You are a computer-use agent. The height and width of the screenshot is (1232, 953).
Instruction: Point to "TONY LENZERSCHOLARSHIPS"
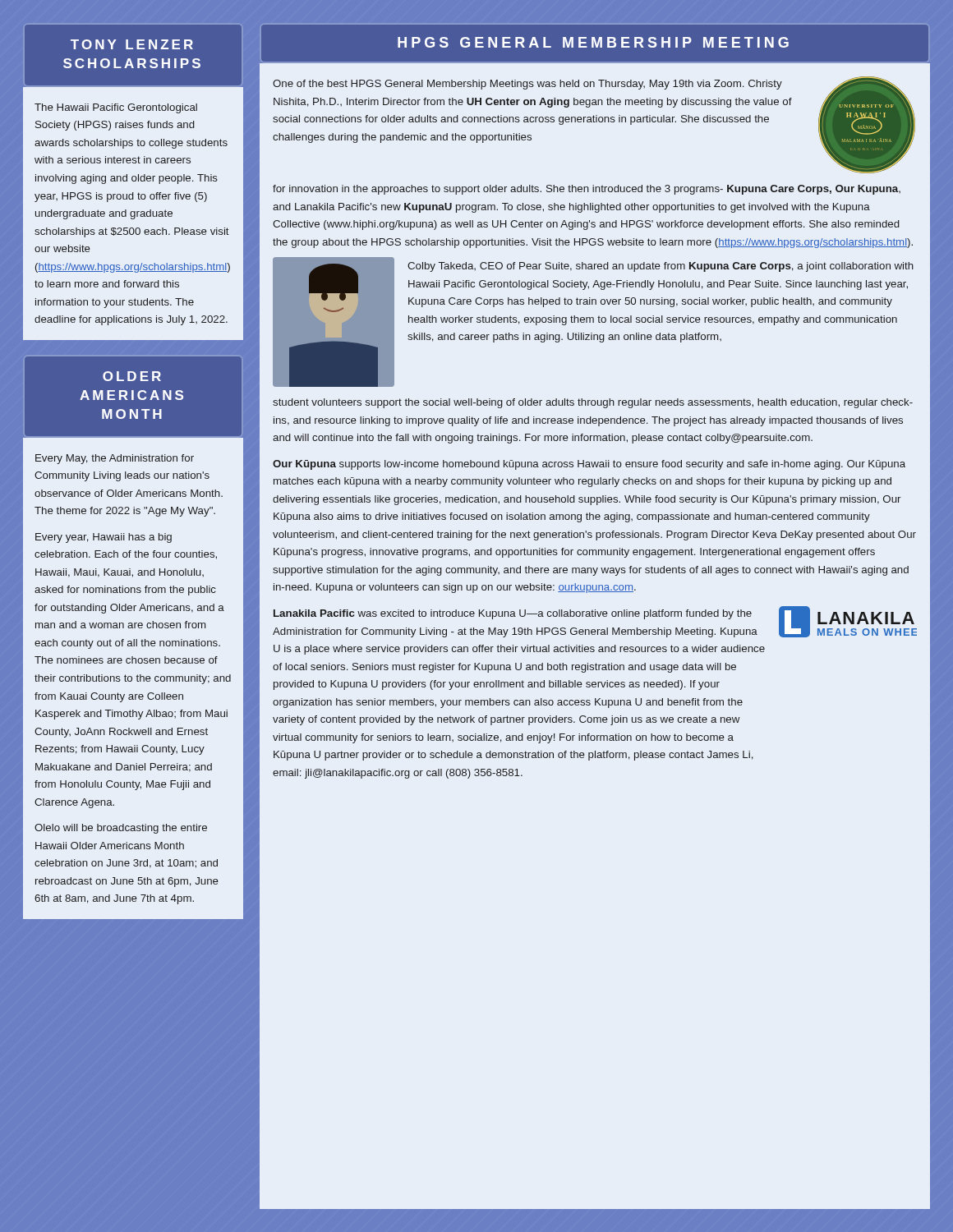click(x=133, y=55)
